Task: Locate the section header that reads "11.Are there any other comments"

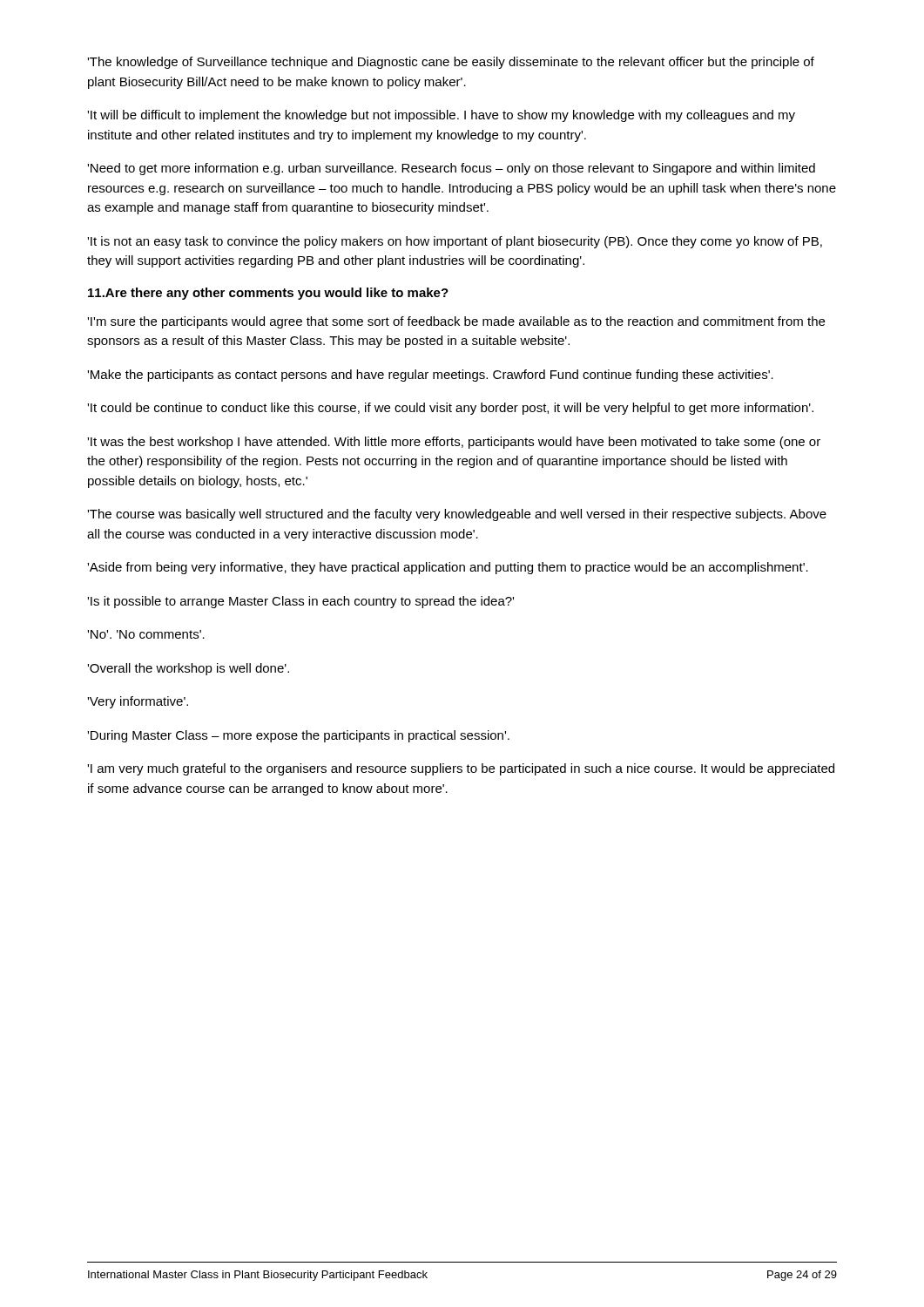Action: pos(268,292)
